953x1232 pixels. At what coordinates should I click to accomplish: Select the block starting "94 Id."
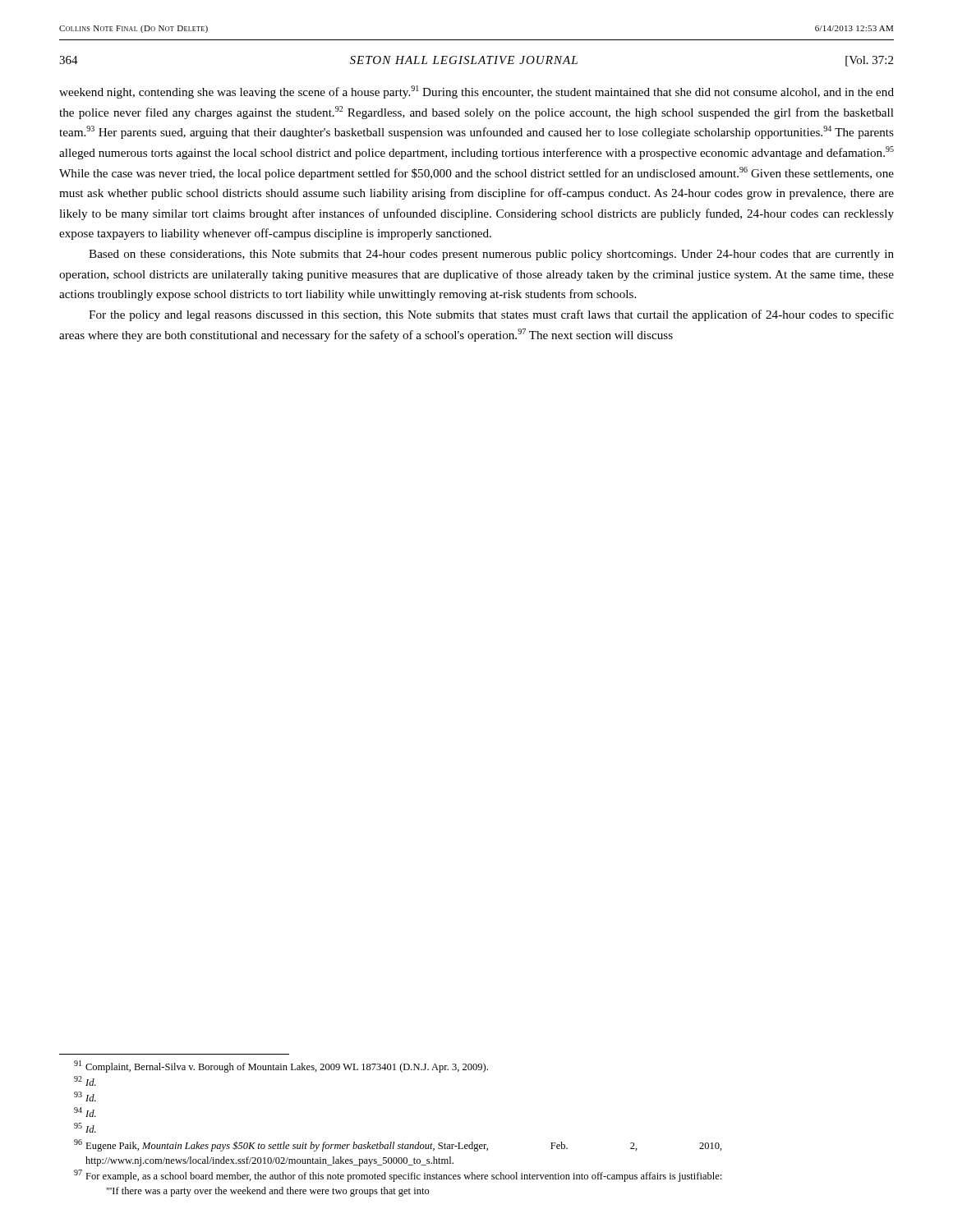[x=85, y=1112]
